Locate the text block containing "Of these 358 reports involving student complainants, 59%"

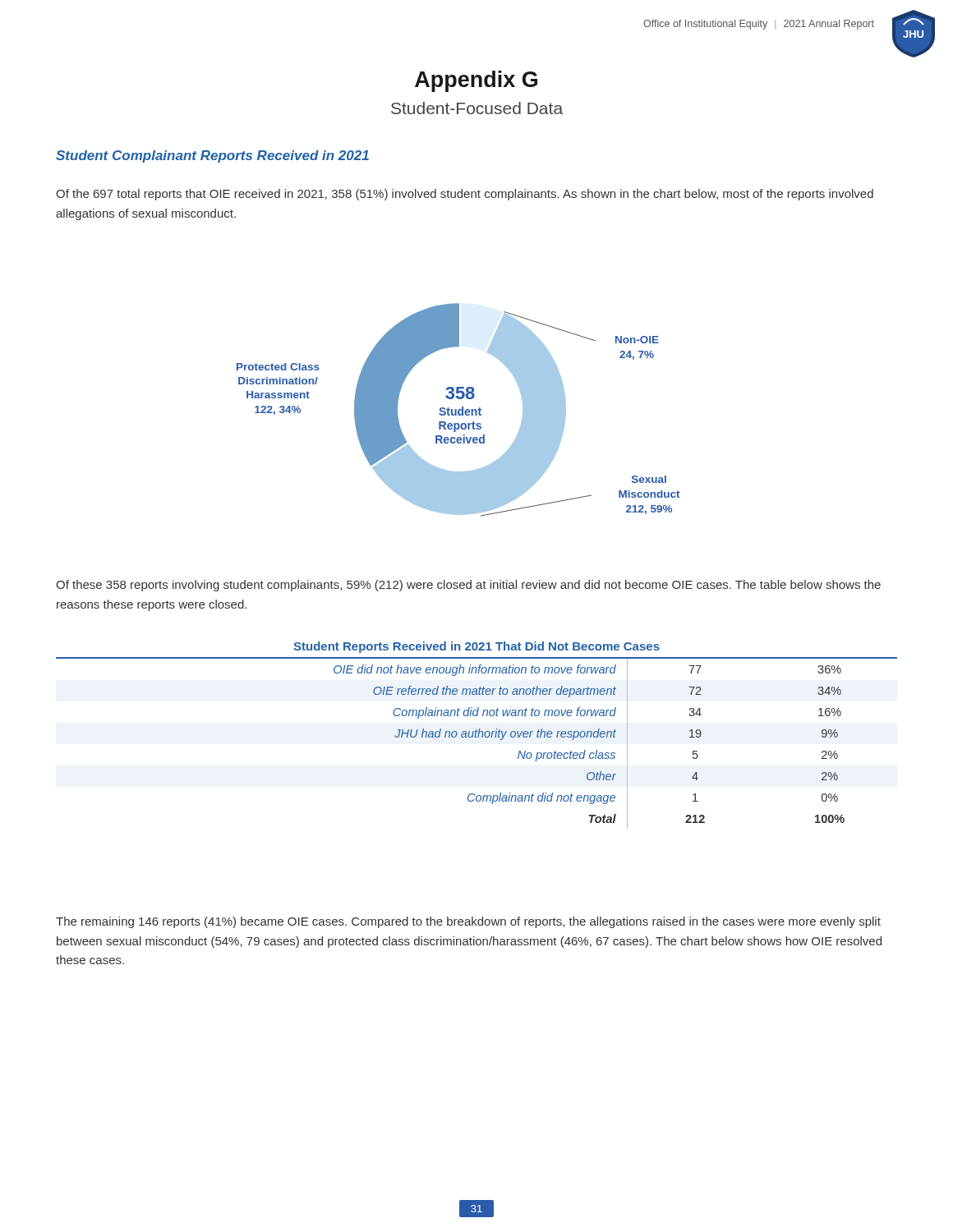click(468, 594)
